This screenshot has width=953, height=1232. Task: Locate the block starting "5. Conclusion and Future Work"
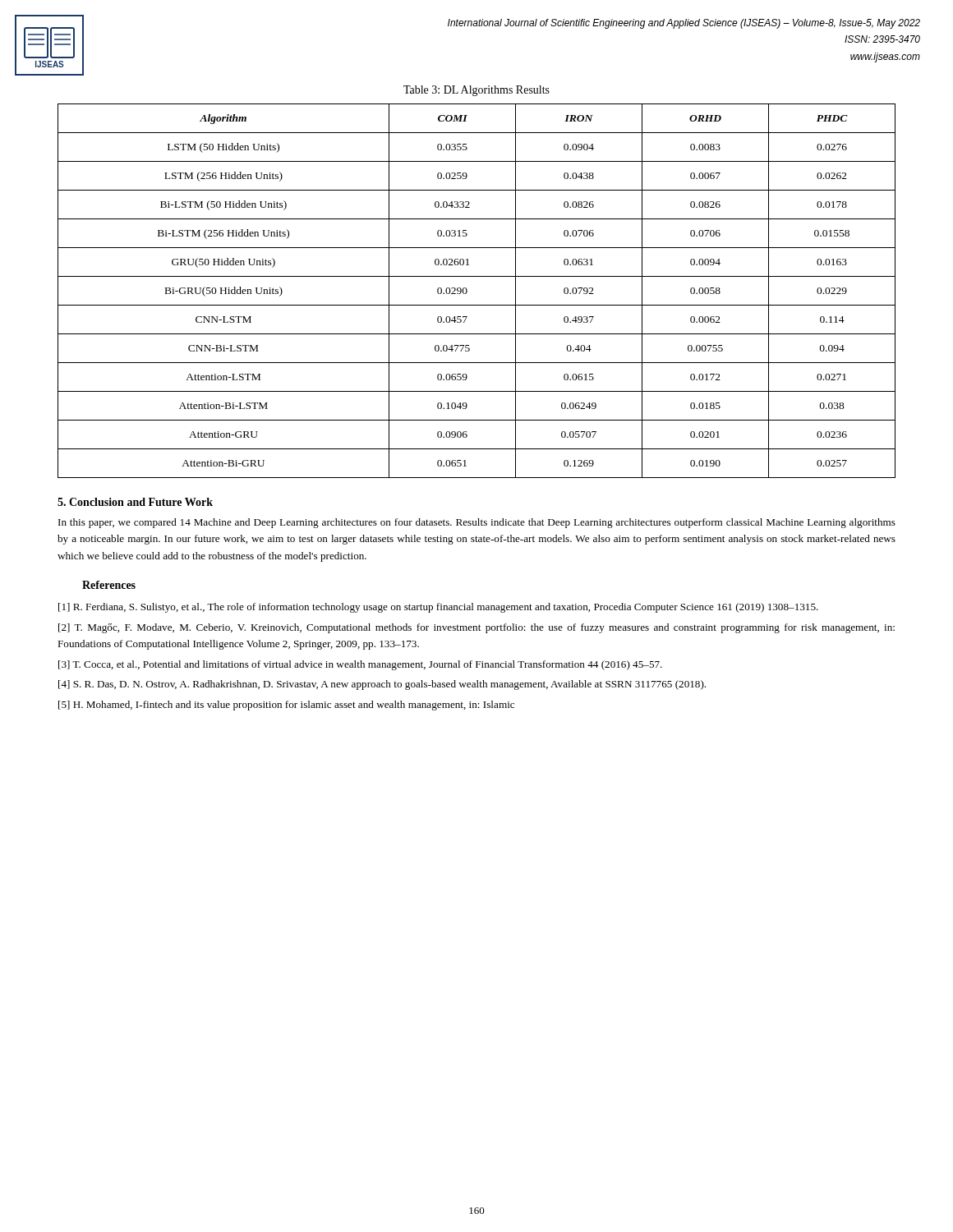pyautogui.click(x=135, y=502)
